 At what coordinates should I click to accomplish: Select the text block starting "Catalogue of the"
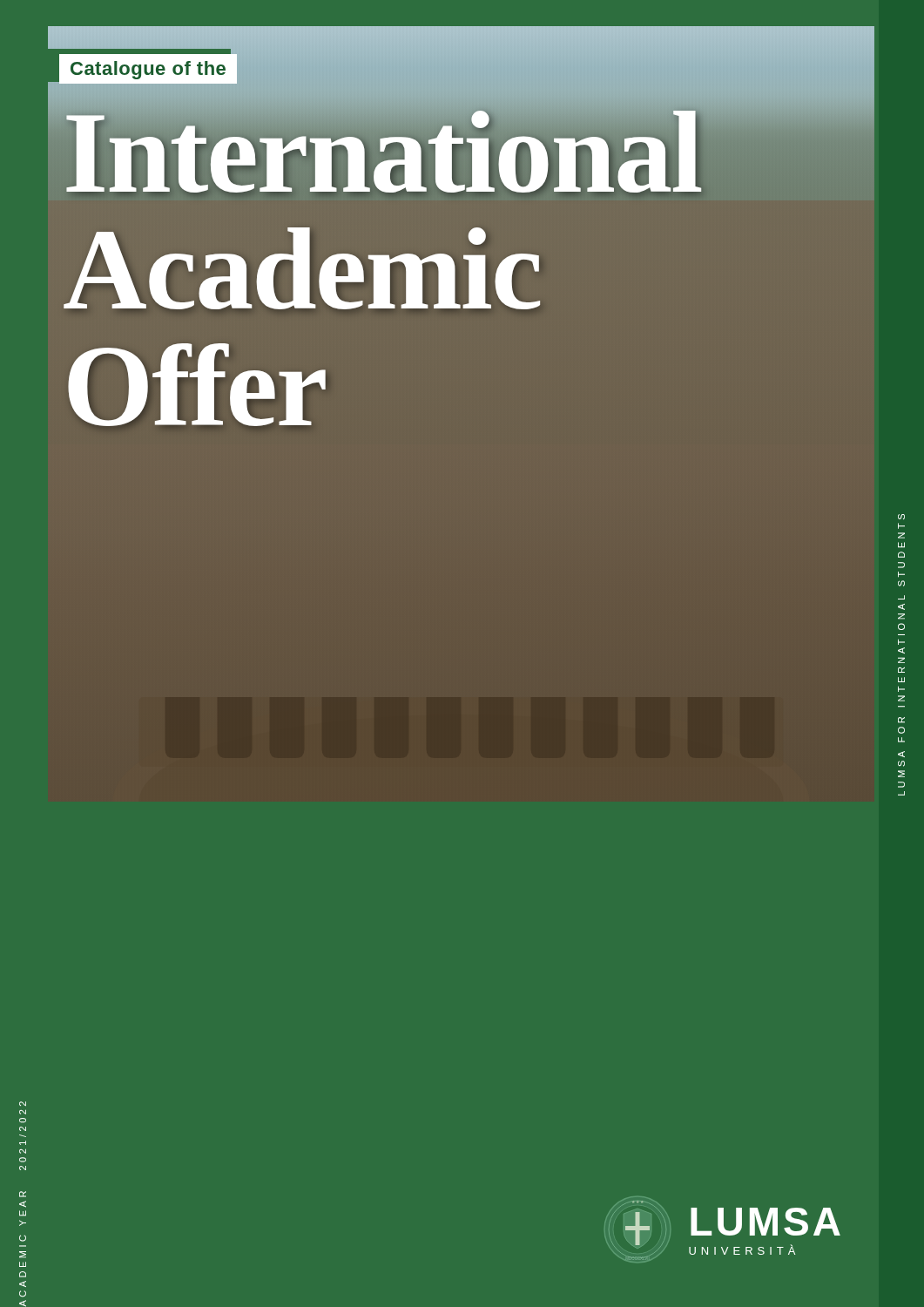click(148, 68)
